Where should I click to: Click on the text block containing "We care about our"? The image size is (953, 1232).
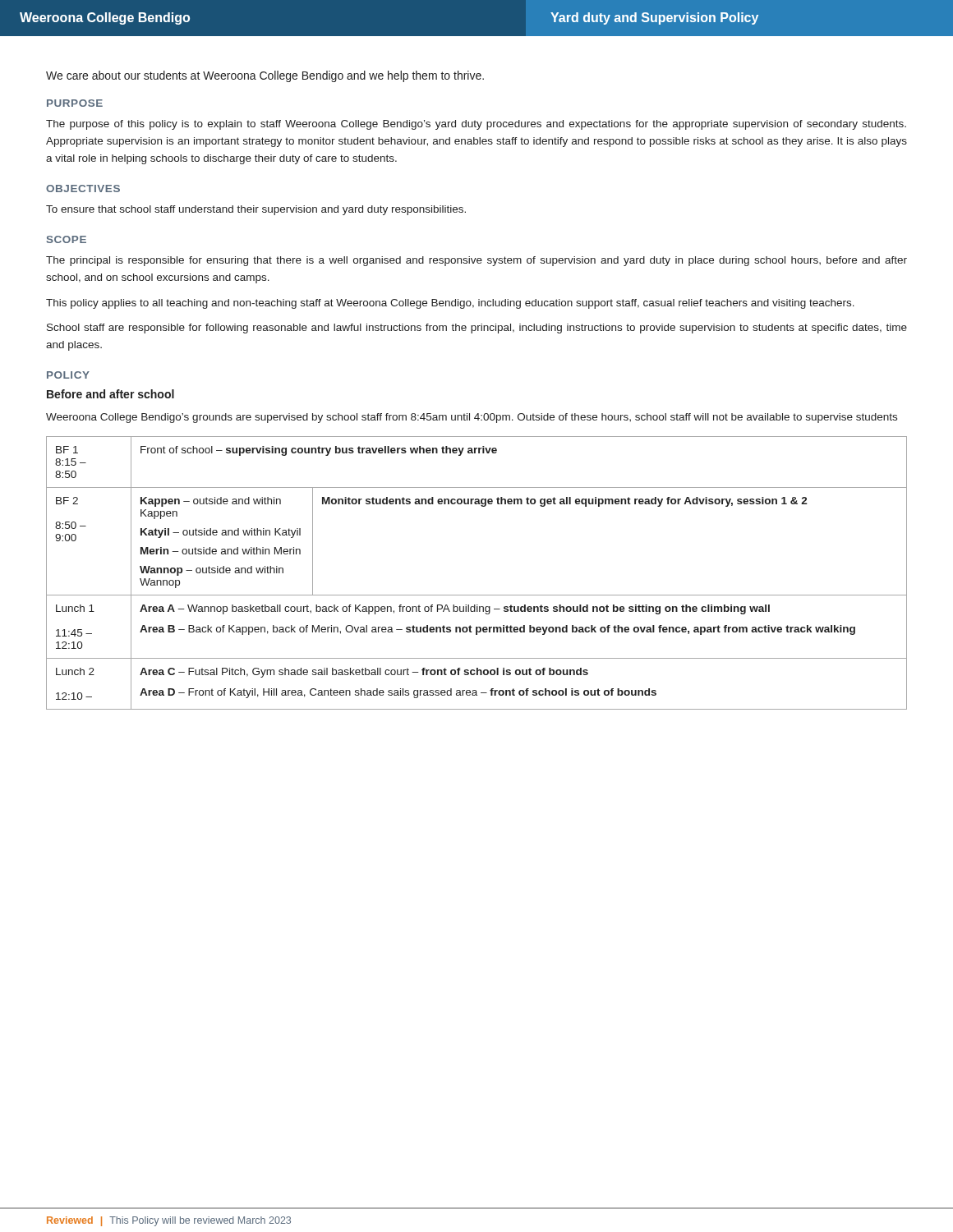pyautogui.click(x=265, y=76)
